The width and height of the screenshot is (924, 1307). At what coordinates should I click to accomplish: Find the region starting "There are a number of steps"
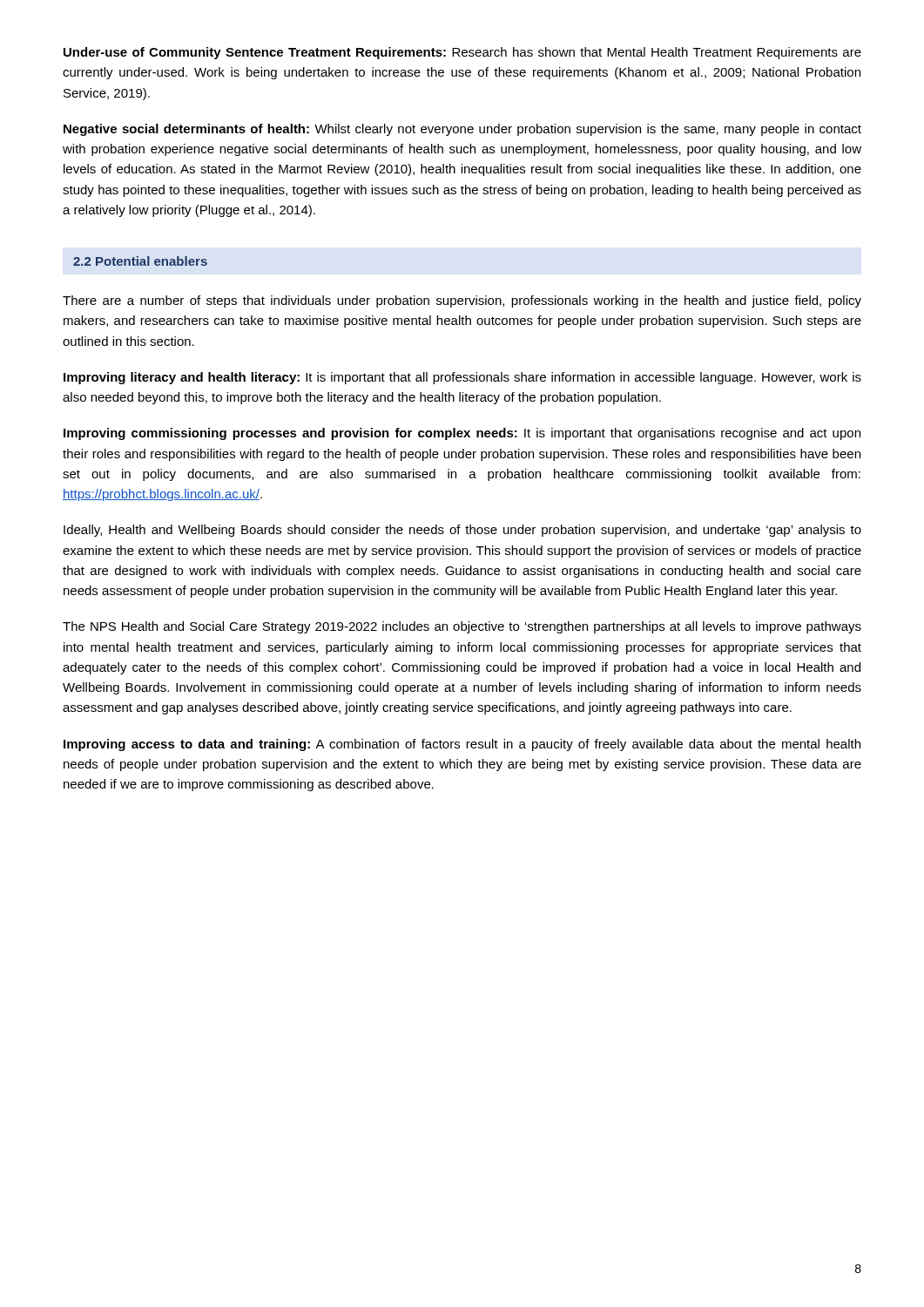point(462,320)
